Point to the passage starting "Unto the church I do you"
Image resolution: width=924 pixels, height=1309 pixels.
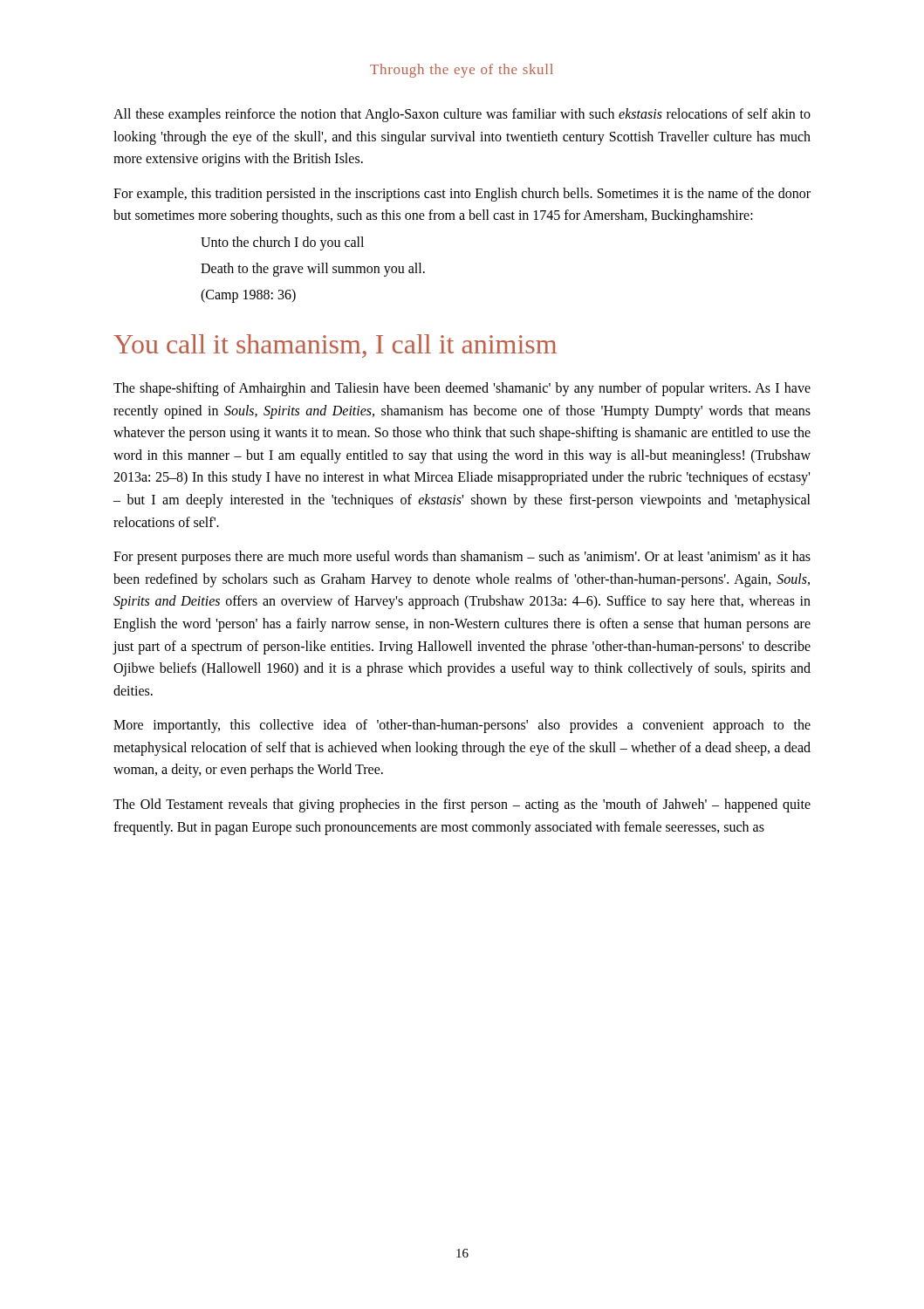[x=282, y=242]
